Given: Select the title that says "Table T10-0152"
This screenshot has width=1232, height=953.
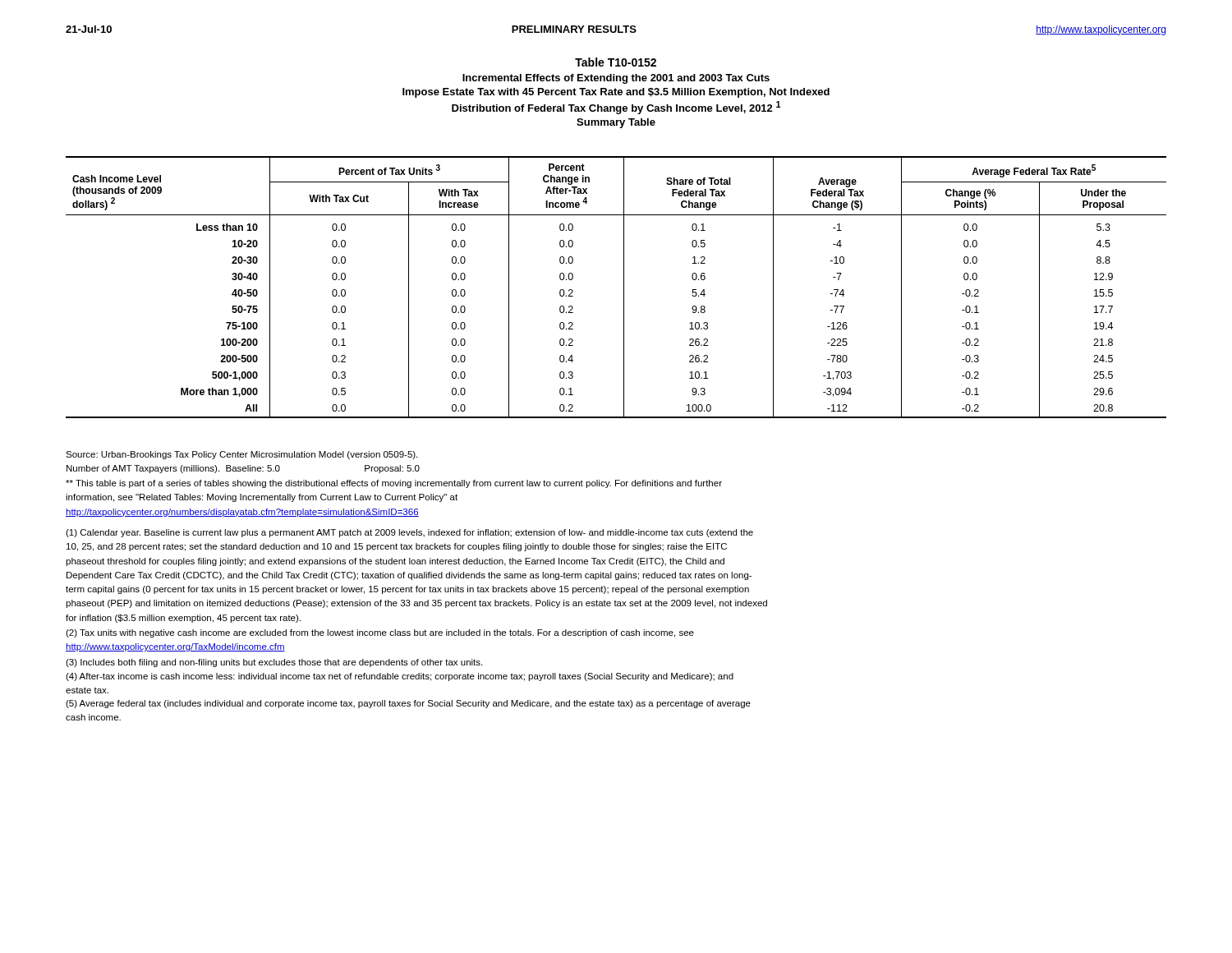Looking at the screenshot, I should [x=616, y=62].
